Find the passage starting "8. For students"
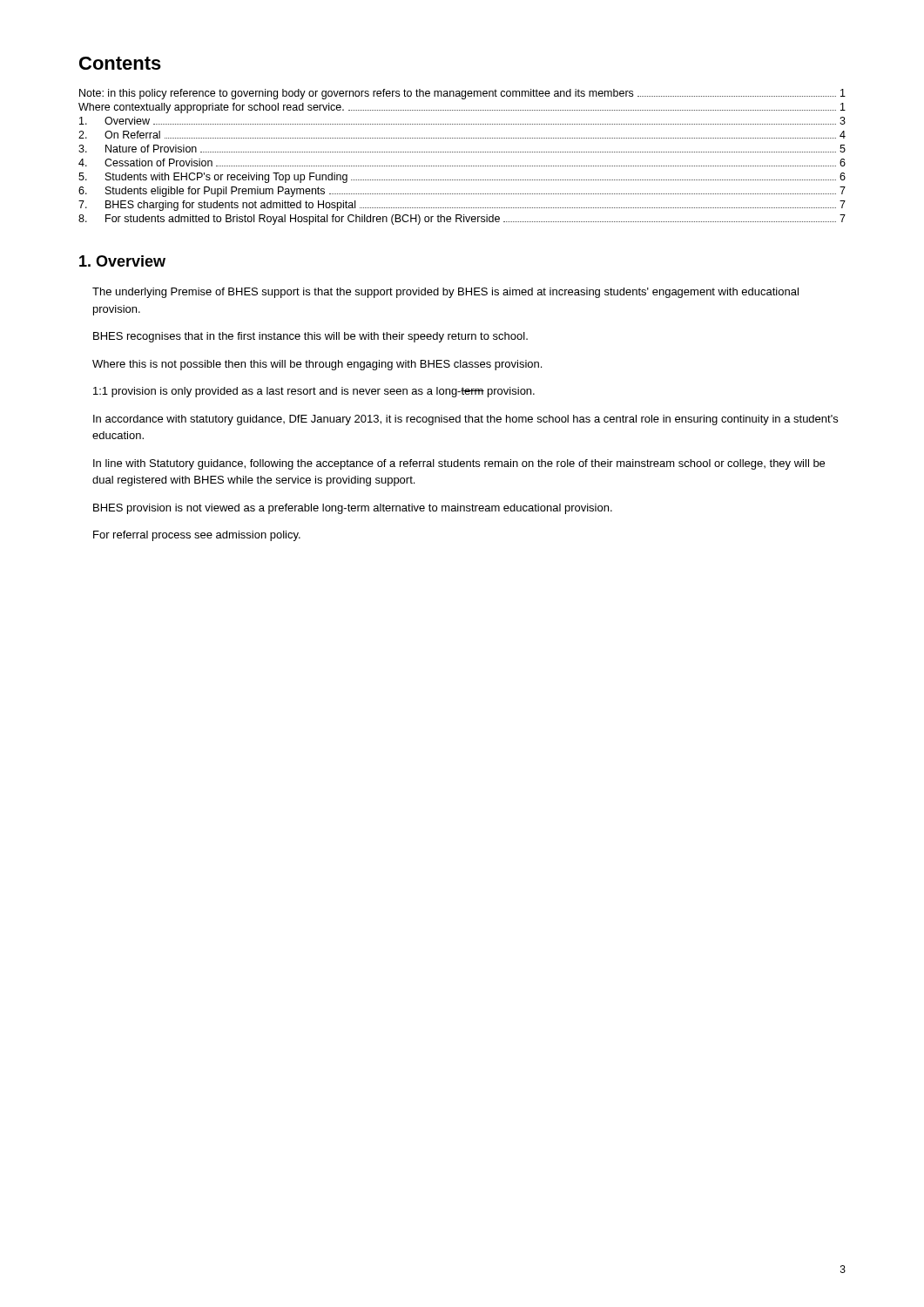 [x=462, y=219]
